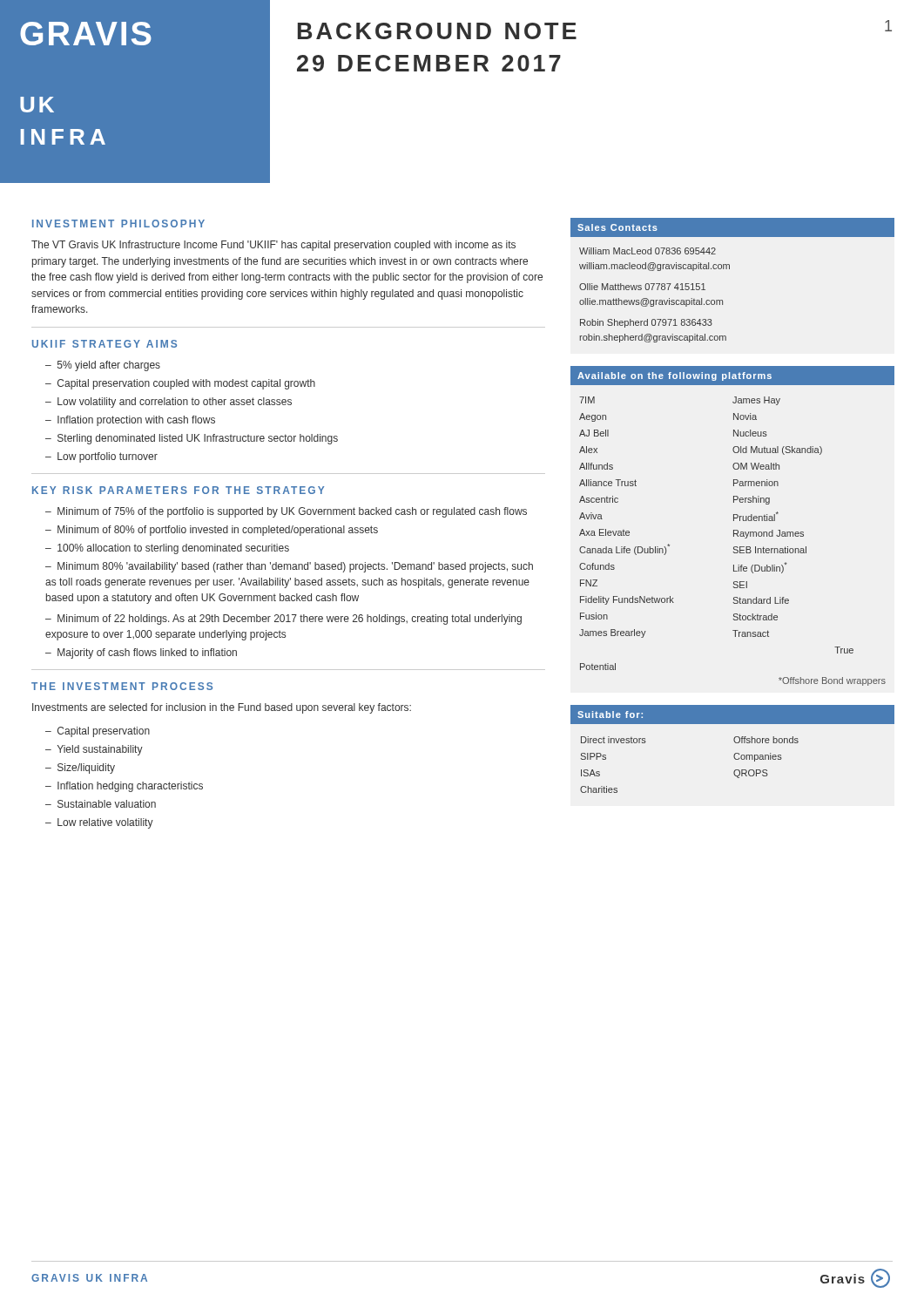The height and width of the screenshot is (1307, 924).
Task: Click on the table containing "Direct investors SIPPs ISAs Charities"
Action: click(x=732, y=755)
